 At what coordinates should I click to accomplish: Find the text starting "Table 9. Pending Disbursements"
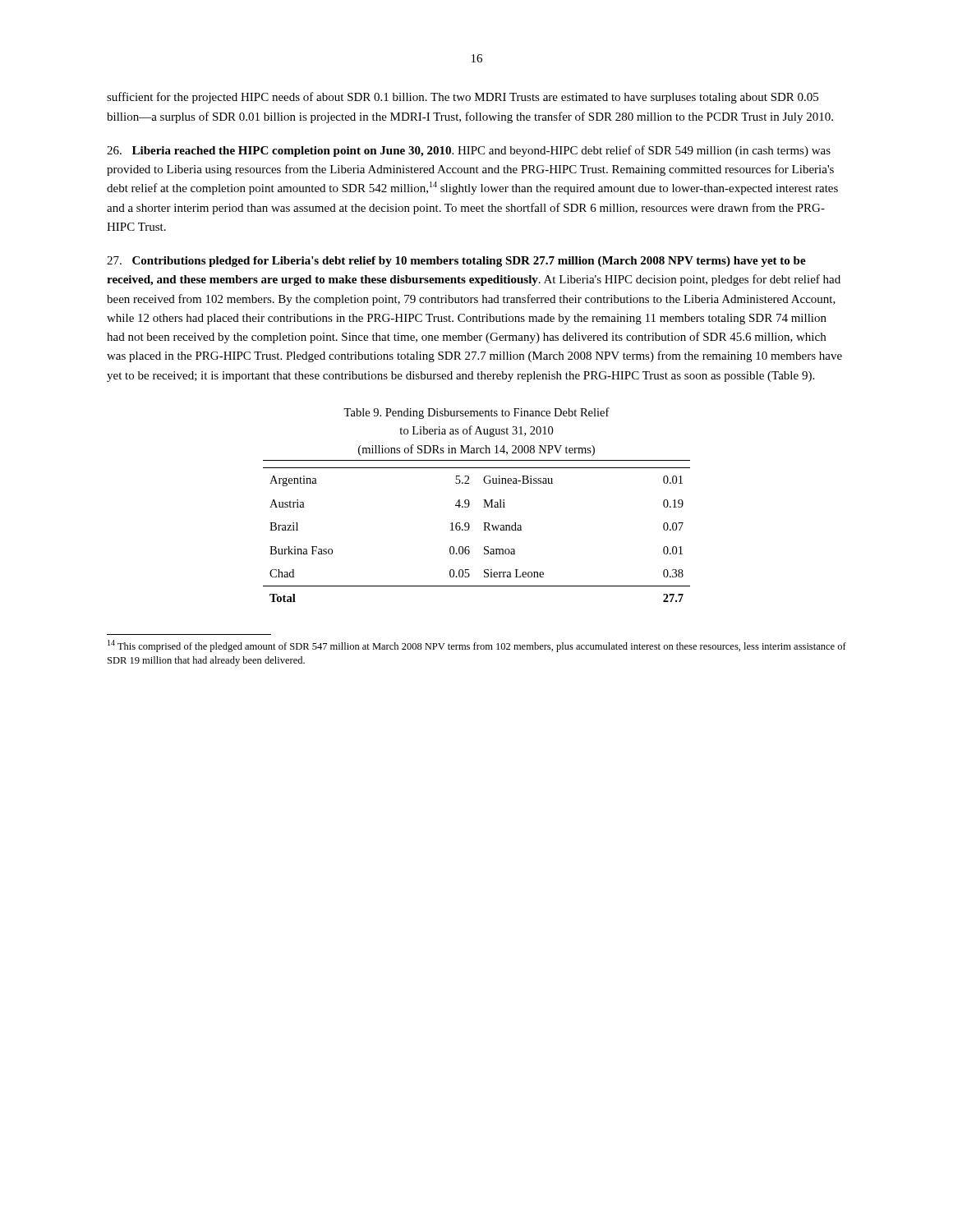pos(476,431)
